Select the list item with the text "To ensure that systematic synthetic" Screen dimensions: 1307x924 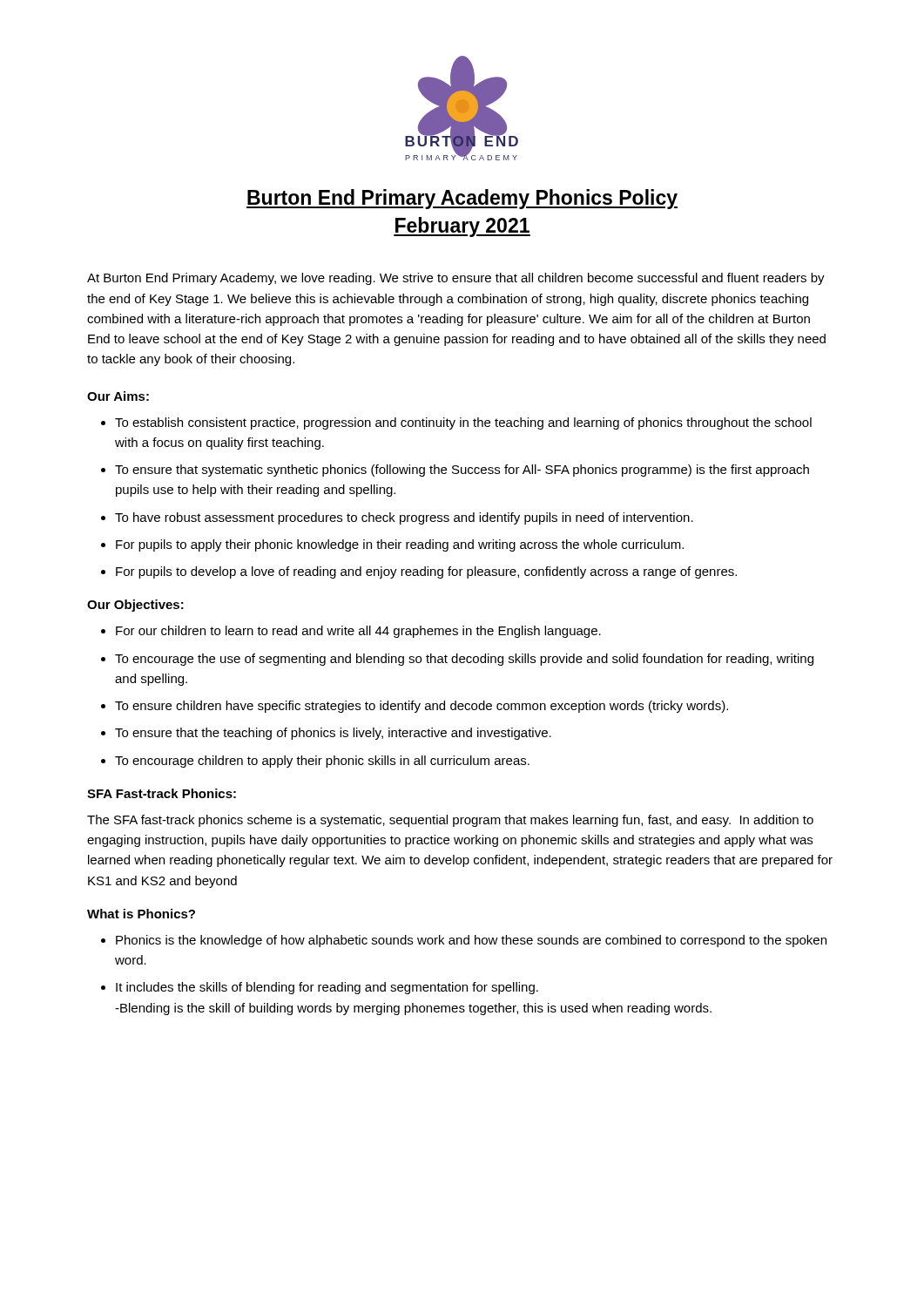coord(462,479)
